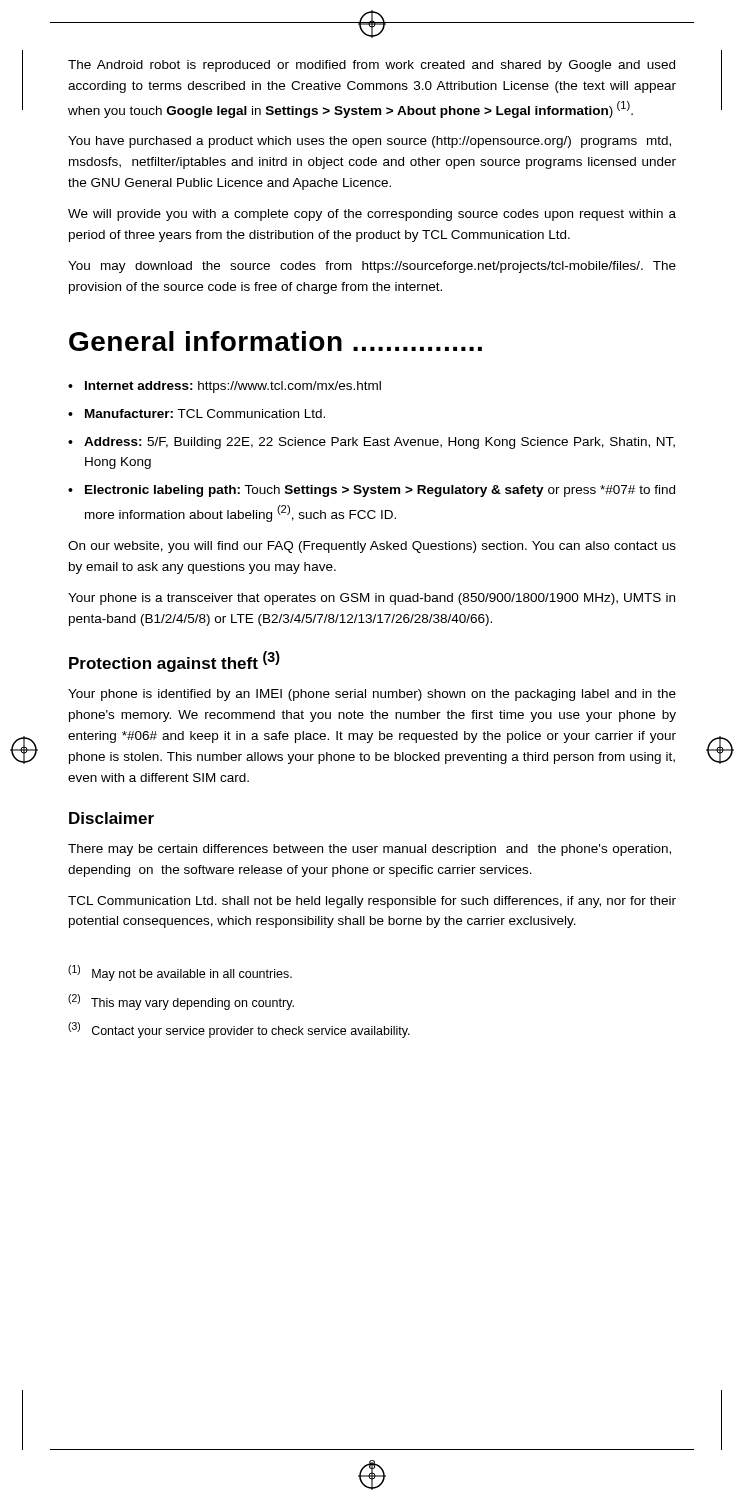Click on the region starting "We will provide you with a"
This screenshot has width=744, height=1500.
[x=372, y=224]
